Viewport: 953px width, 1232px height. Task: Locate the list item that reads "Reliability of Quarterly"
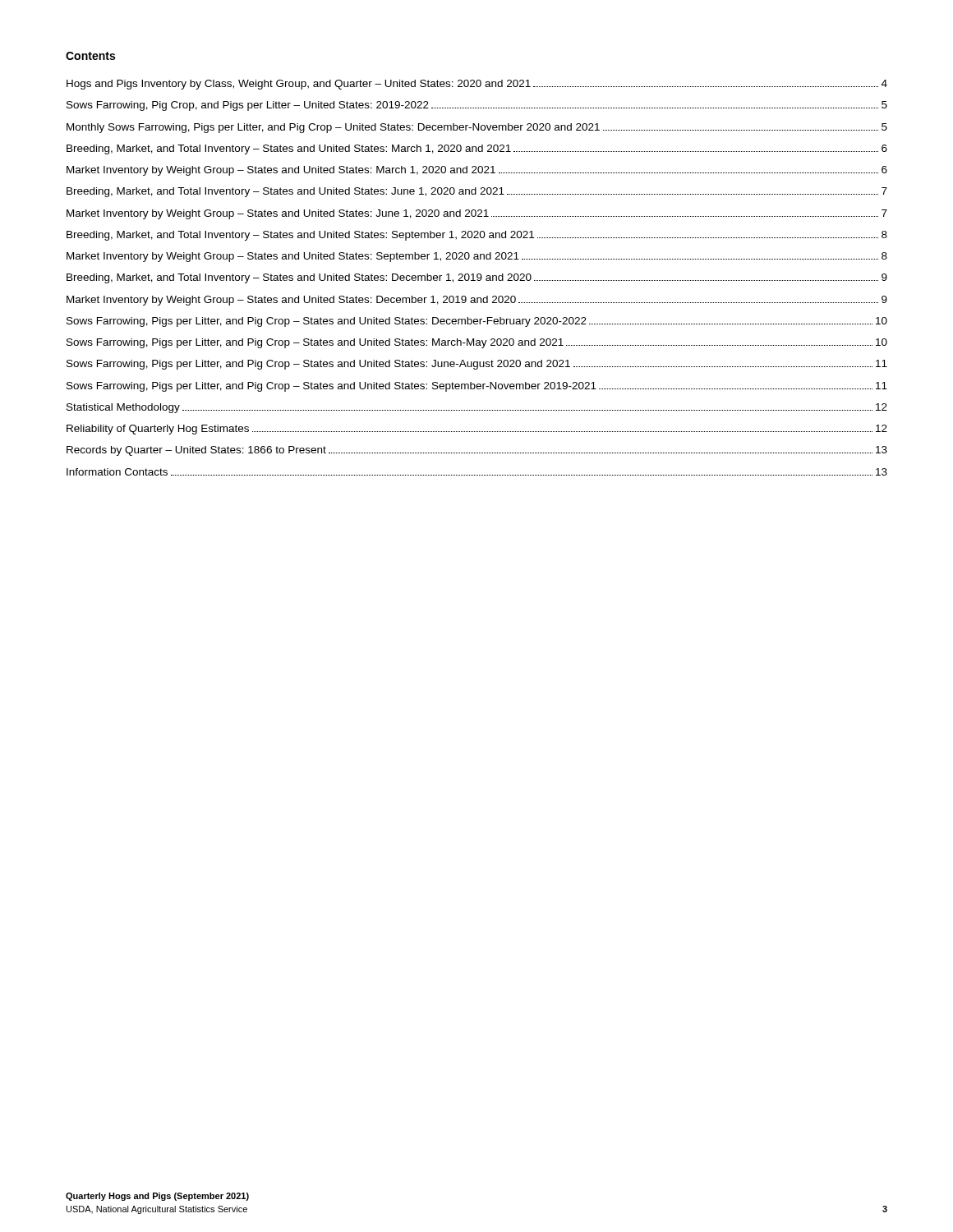click(476, 429)
